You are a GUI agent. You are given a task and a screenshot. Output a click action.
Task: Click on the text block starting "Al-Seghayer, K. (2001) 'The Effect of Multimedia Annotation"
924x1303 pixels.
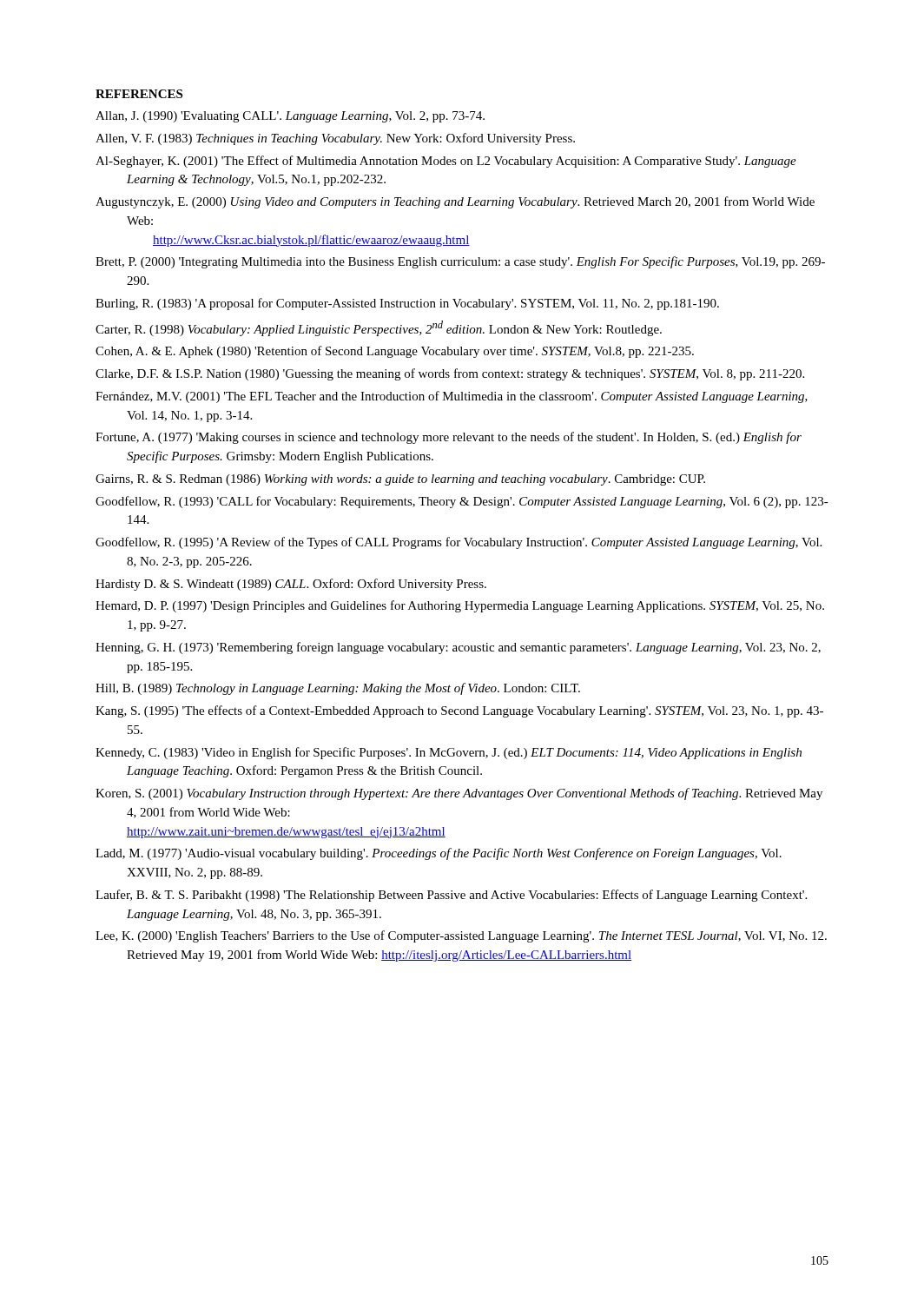[446, 170]
